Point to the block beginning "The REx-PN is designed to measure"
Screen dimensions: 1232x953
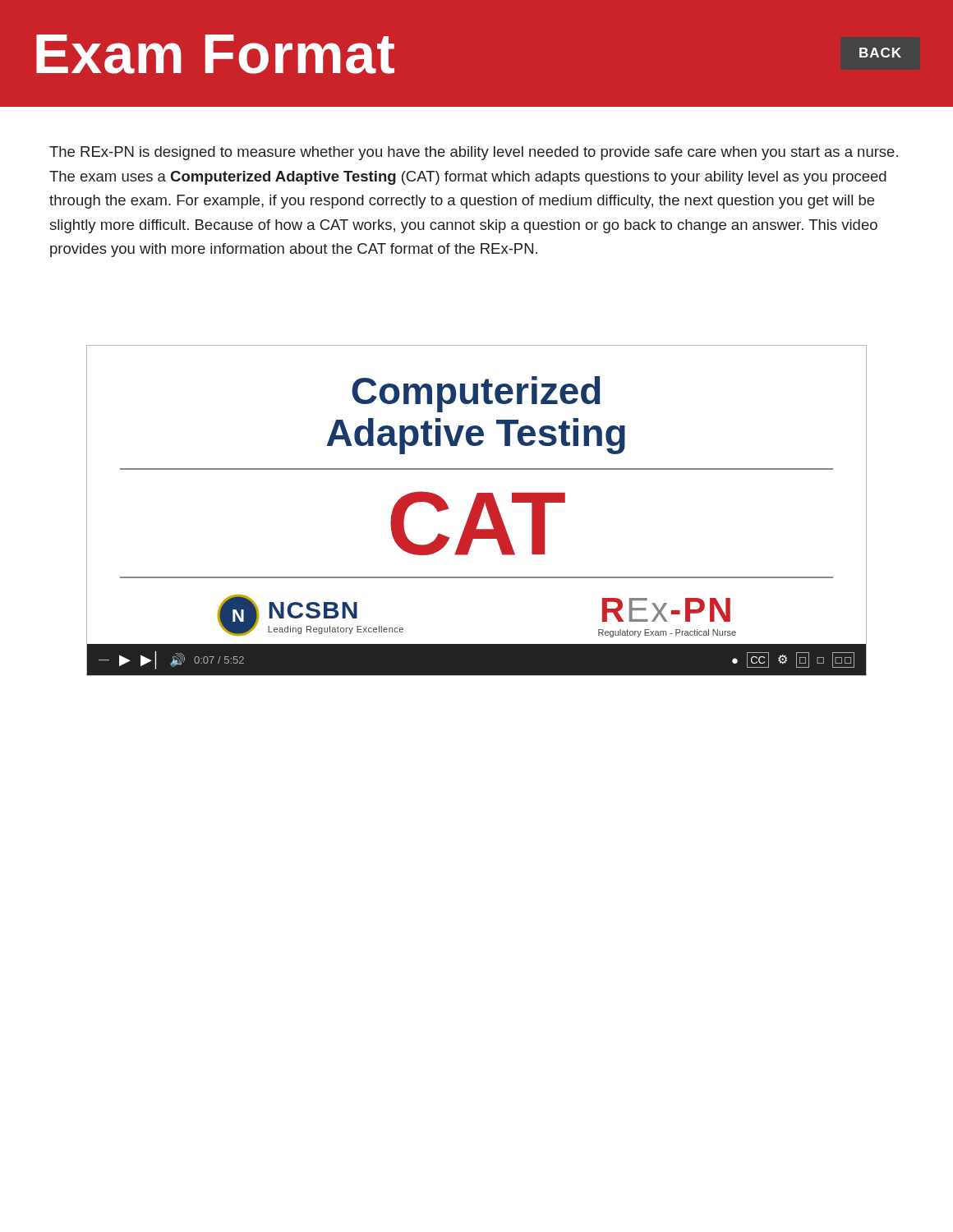[x=474, y=200]
